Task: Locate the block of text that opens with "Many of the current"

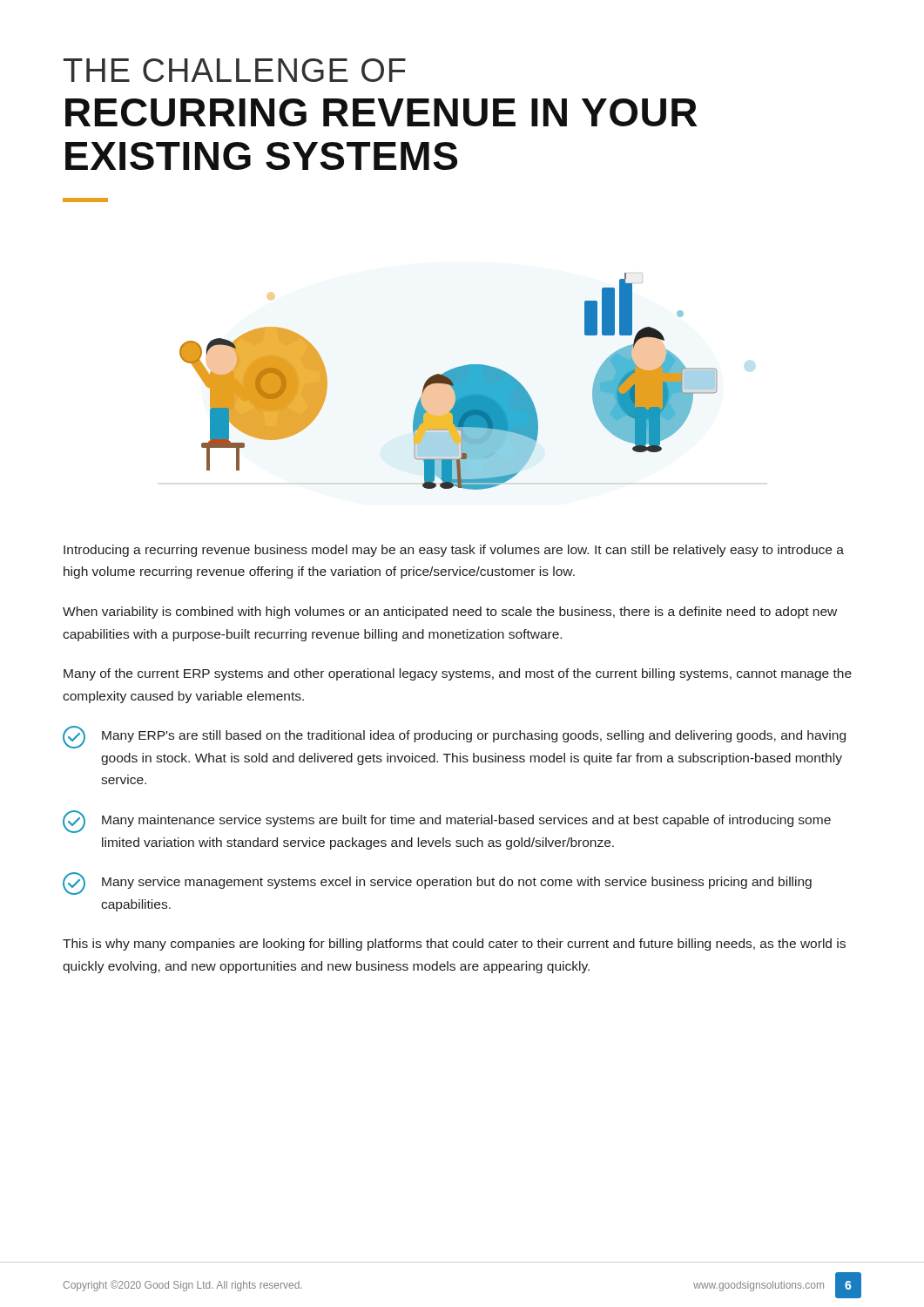Action: point(457,684)
